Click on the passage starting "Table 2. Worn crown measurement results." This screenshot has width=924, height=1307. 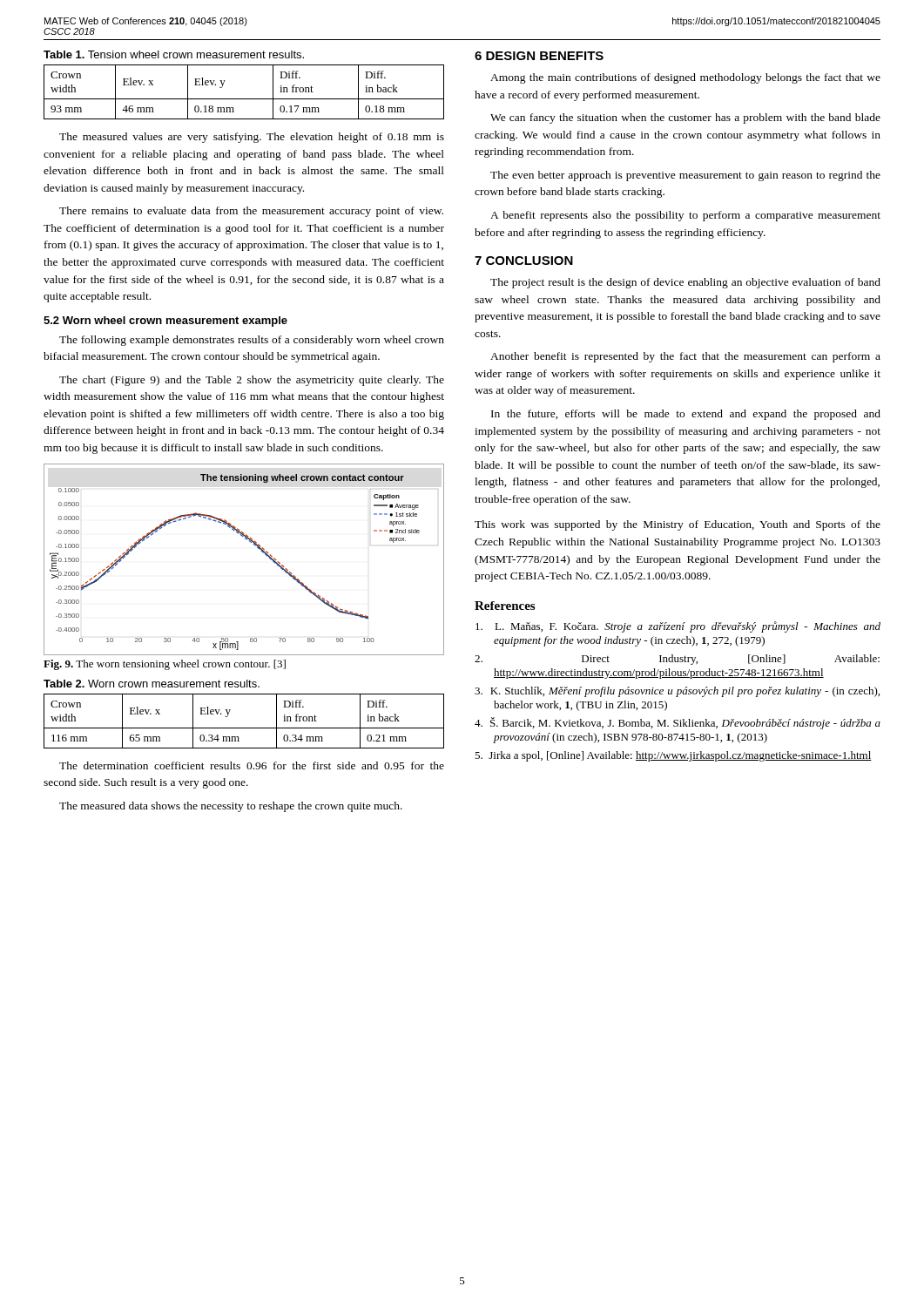152,683
